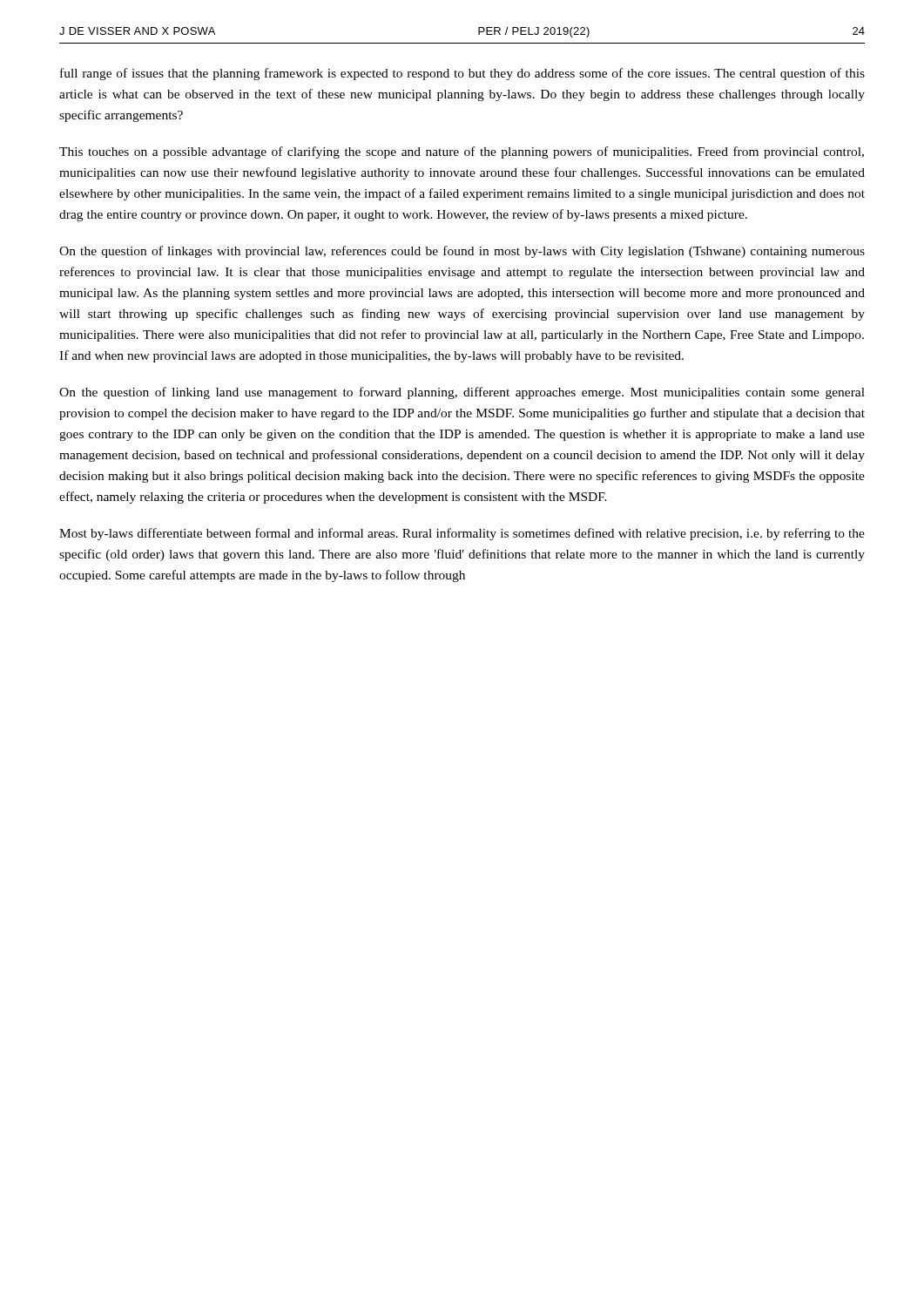Find the text block containing "On the question of linkages with provincial law,"

click(462, 303)
